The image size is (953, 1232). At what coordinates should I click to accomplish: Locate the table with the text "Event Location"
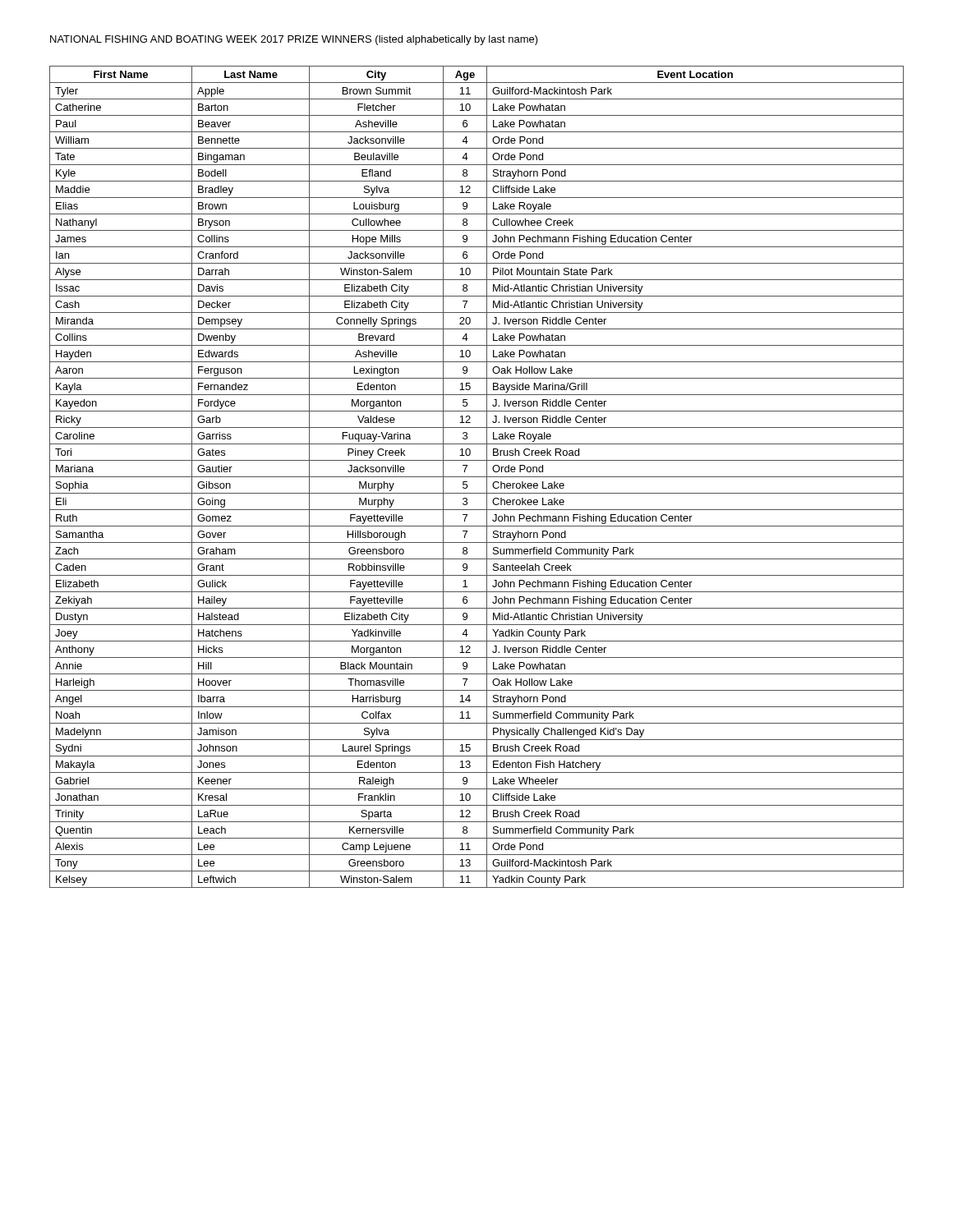[x=476, y=477]
